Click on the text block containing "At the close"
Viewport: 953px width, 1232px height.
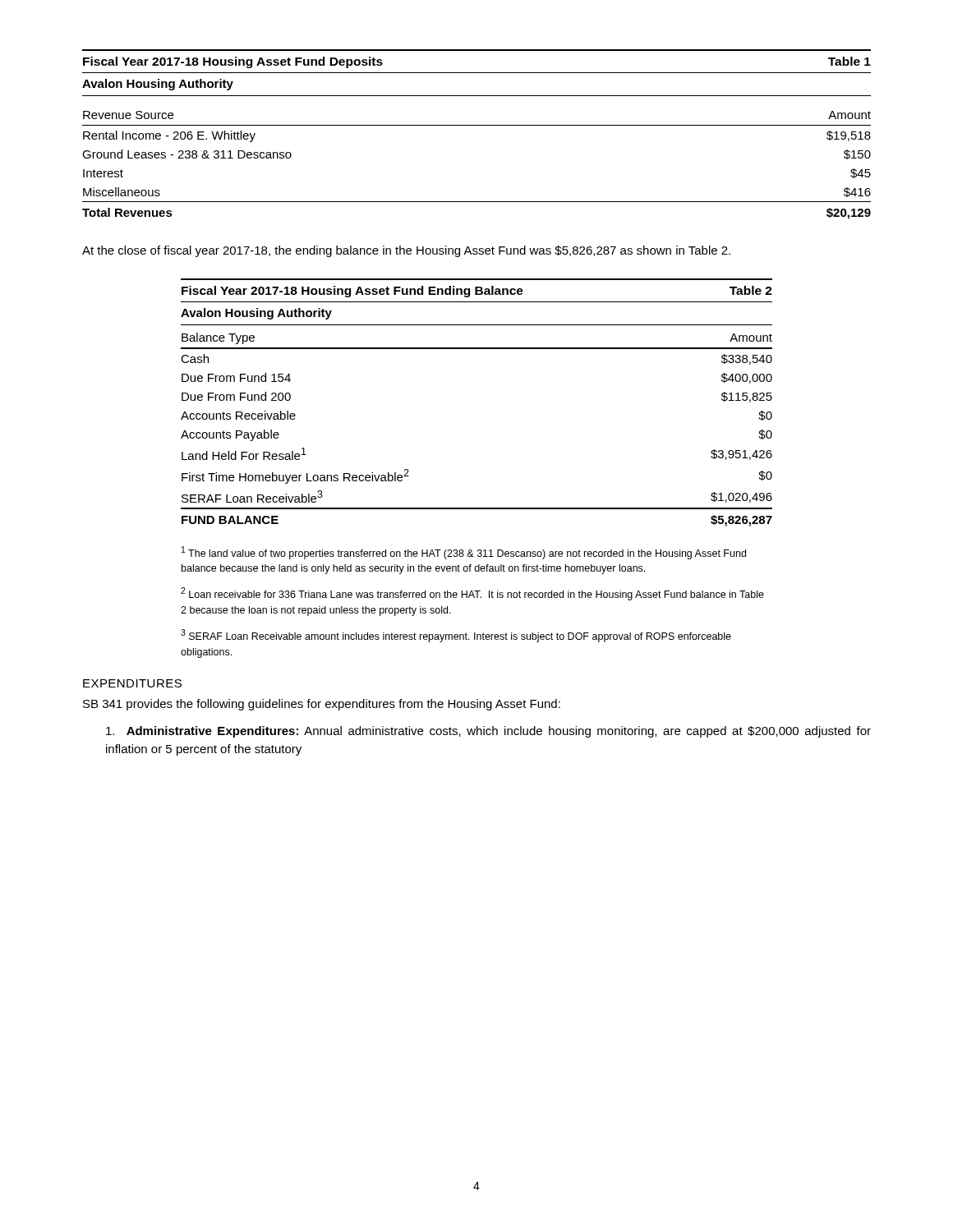click(x=407, y=250)
